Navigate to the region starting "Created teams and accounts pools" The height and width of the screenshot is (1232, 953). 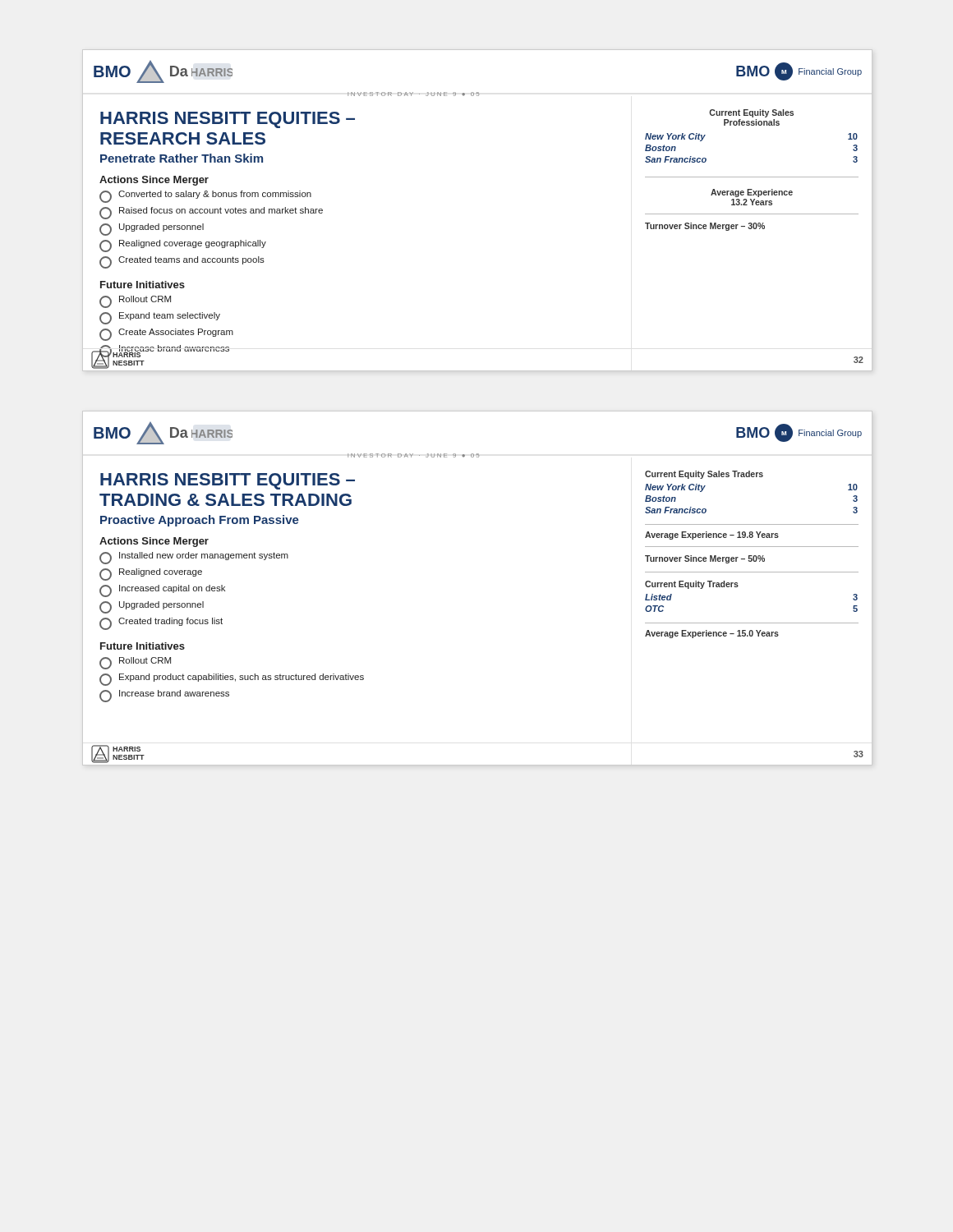[x=182, y=261]
